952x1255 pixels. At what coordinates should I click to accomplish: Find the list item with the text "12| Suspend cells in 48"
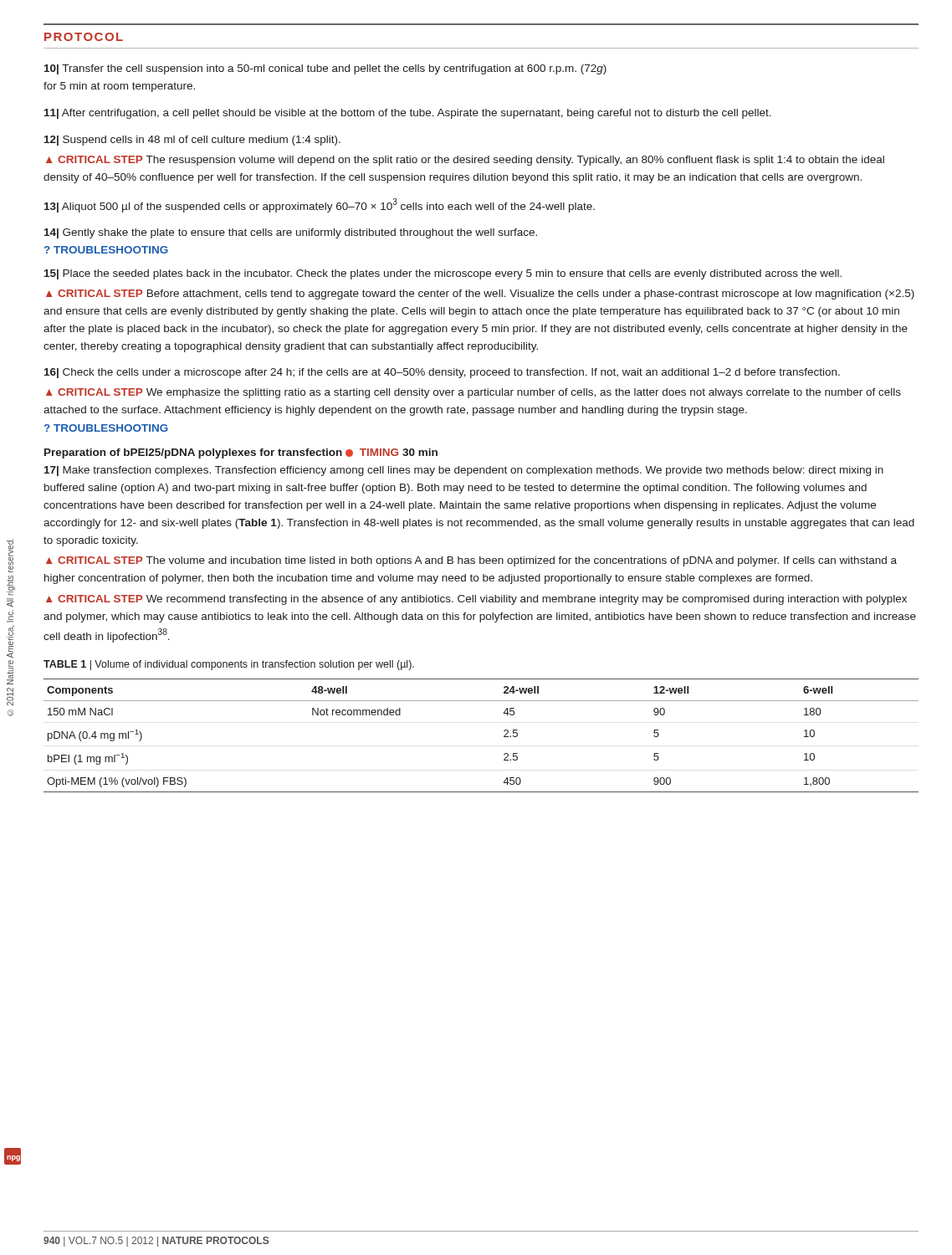point(192,139)
